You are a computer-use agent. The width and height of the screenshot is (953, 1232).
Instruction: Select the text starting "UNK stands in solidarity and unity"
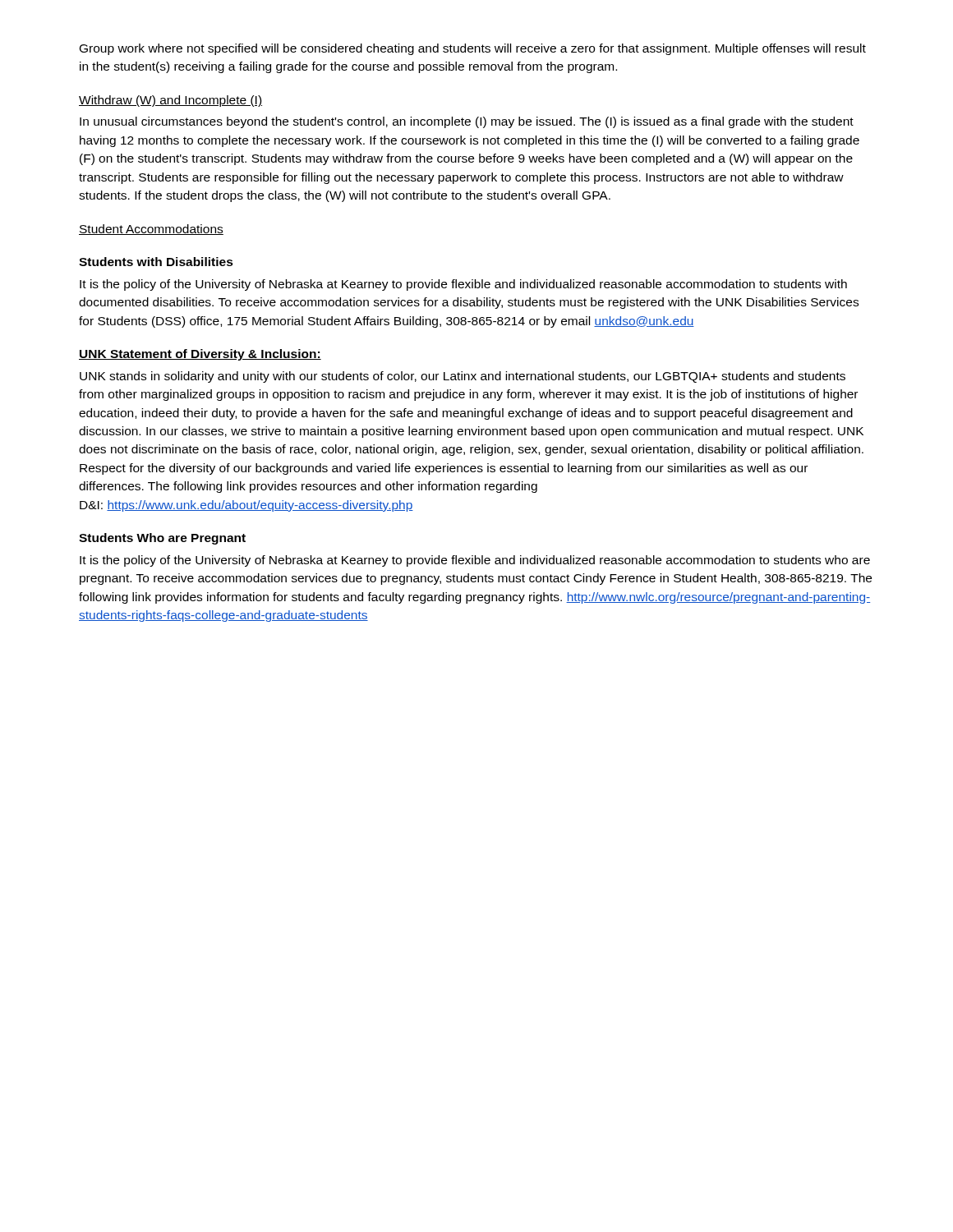[x=476, y=441]
